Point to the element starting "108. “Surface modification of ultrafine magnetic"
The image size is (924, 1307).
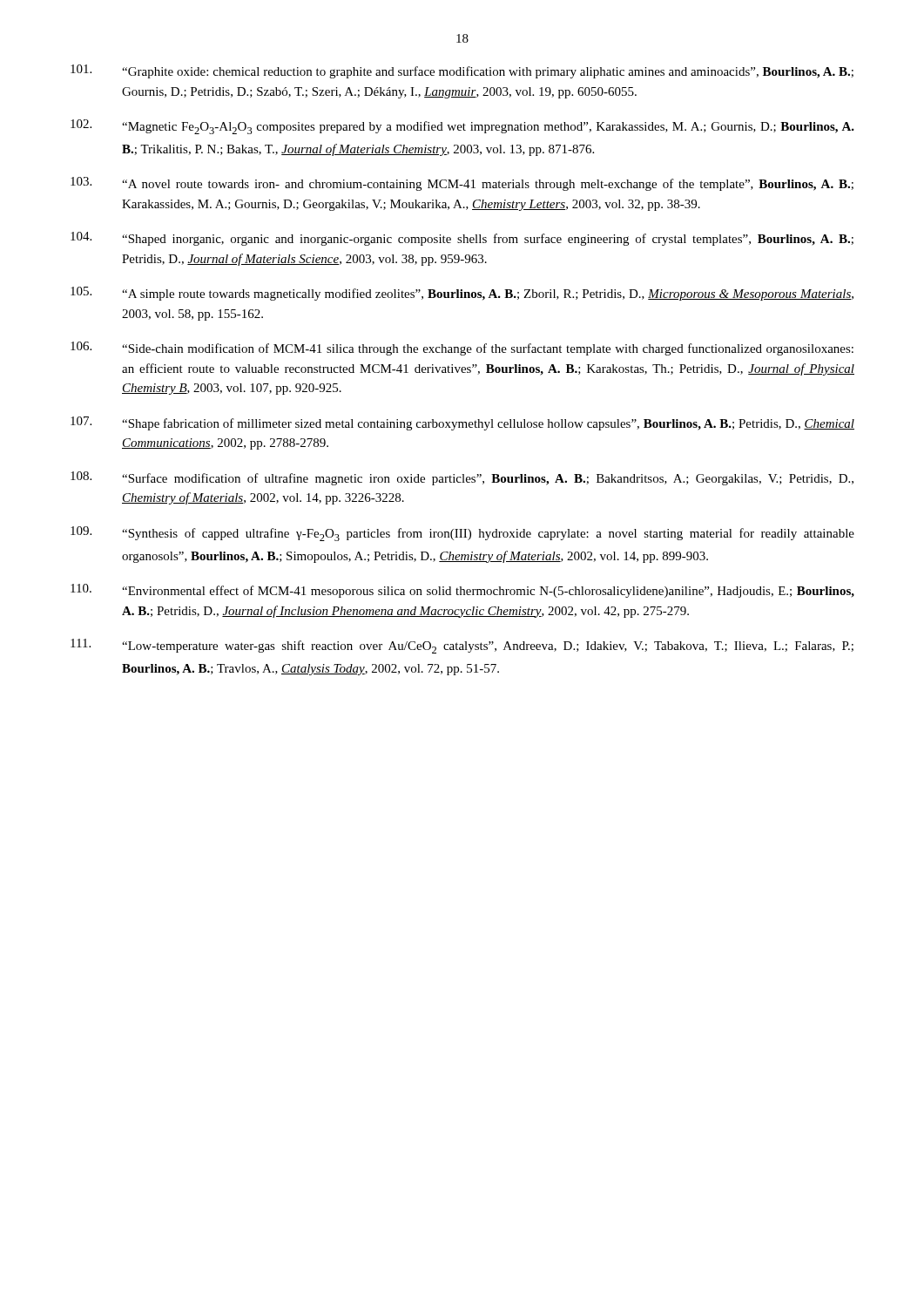[x=462, y=488]
